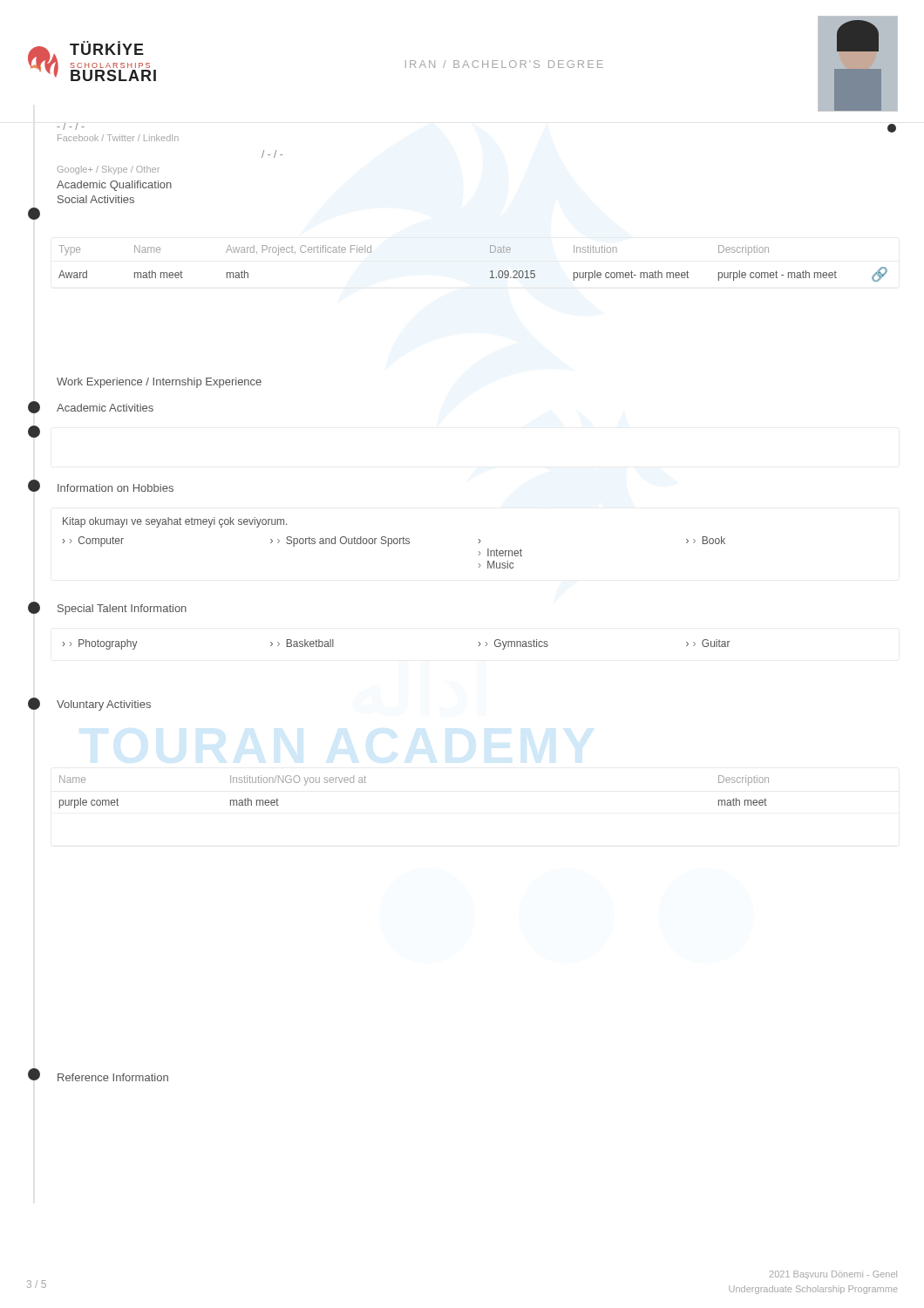Screen dimensions: 1308x924
Task: Click on the block starting "Information on Hobbies"
Action: tap(115, 488)
